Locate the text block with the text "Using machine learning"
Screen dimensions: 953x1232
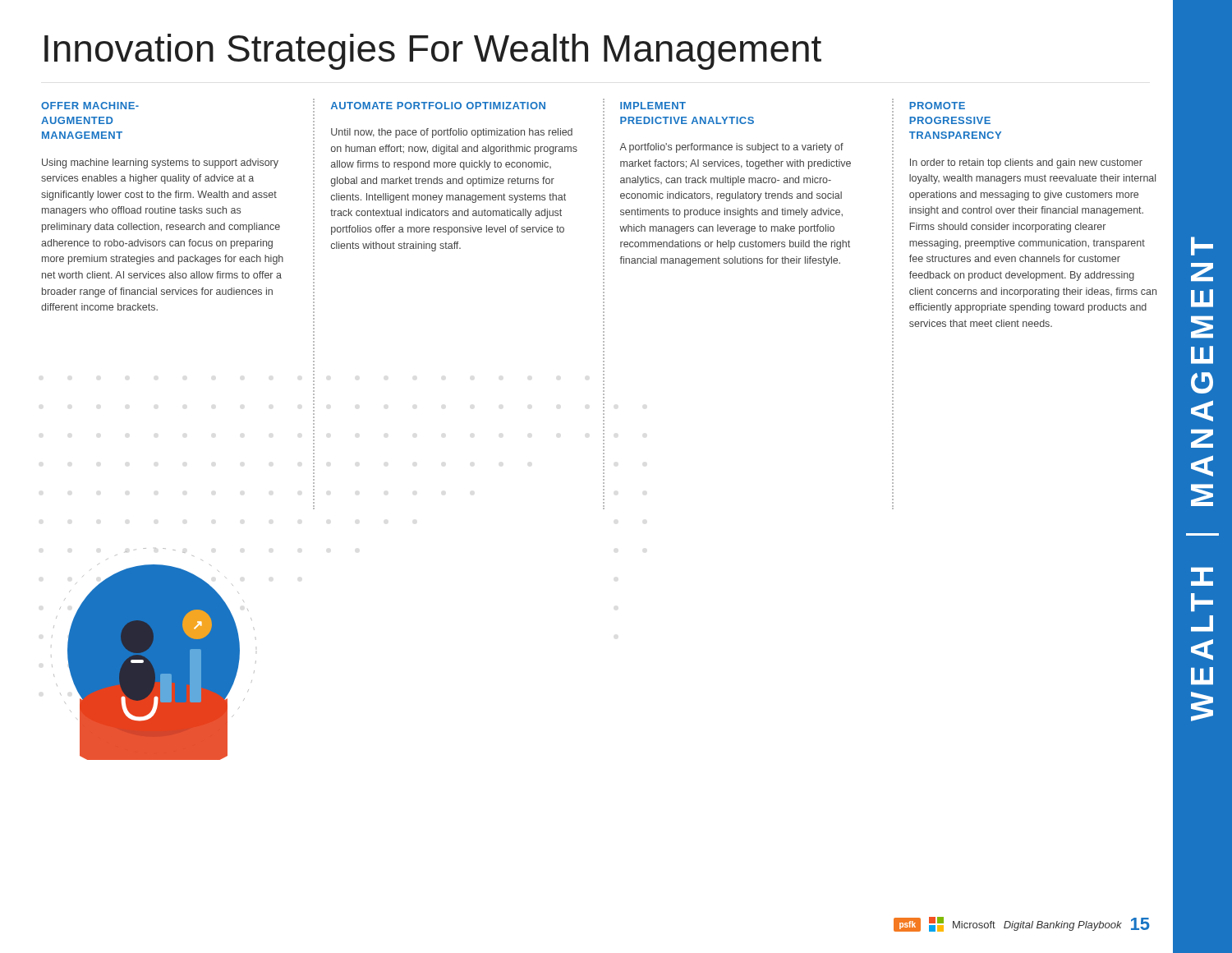(x=162, y=235)
